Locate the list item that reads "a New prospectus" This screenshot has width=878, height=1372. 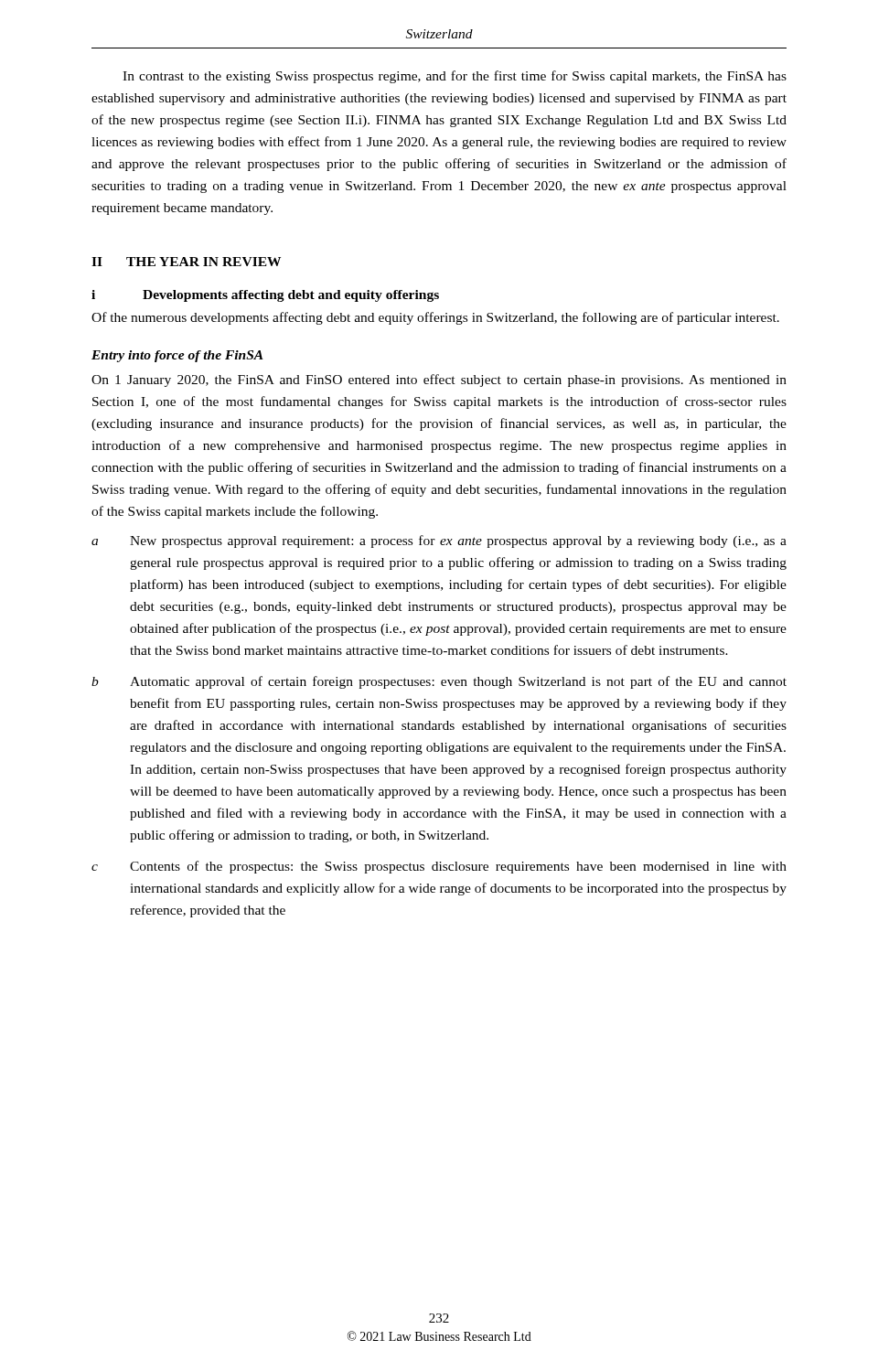click(439, 596)
